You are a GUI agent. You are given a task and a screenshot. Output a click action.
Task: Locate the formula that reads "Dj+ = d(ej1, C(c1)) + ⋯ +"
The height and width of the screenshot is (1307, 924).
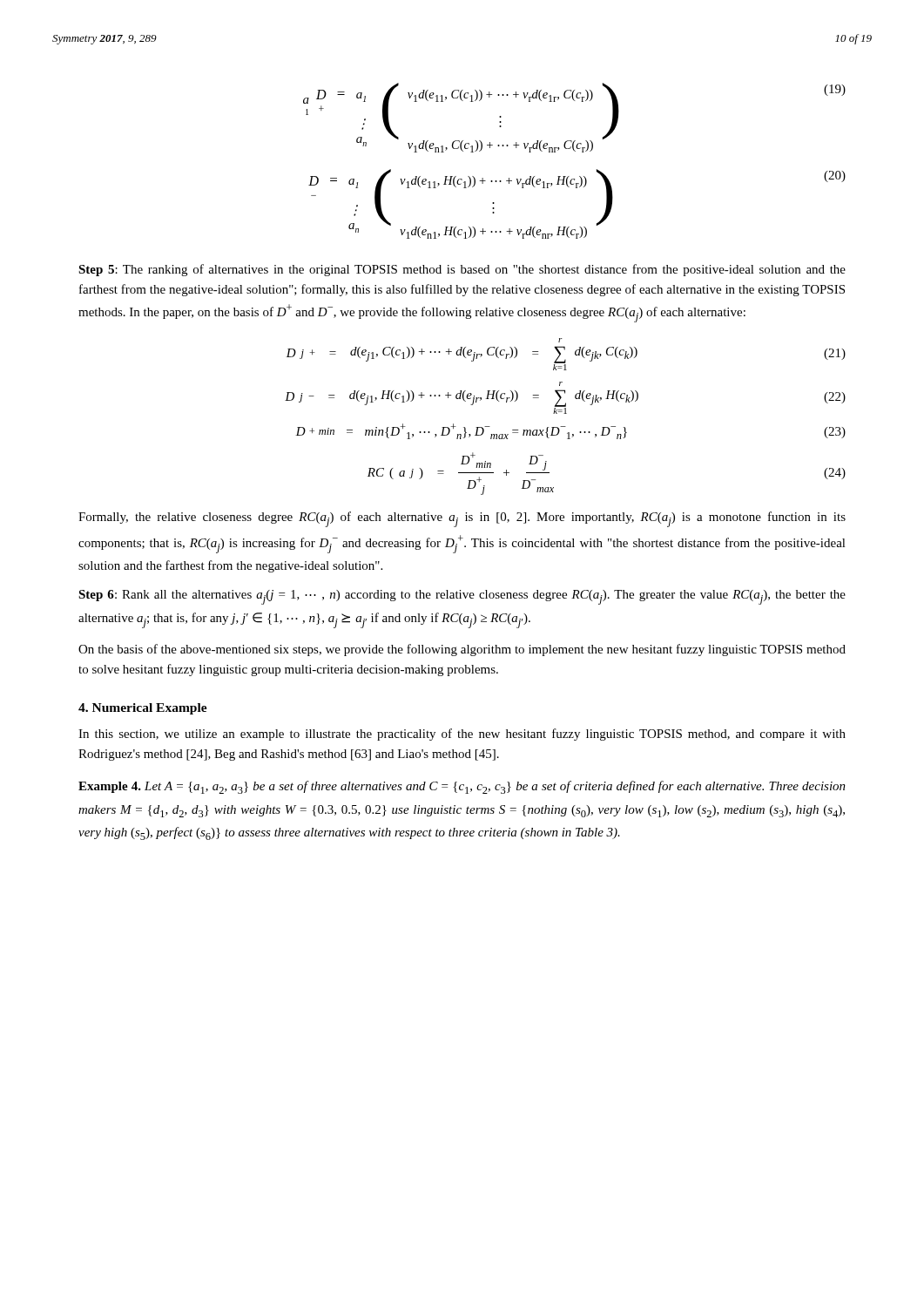(x=462, y=353)
